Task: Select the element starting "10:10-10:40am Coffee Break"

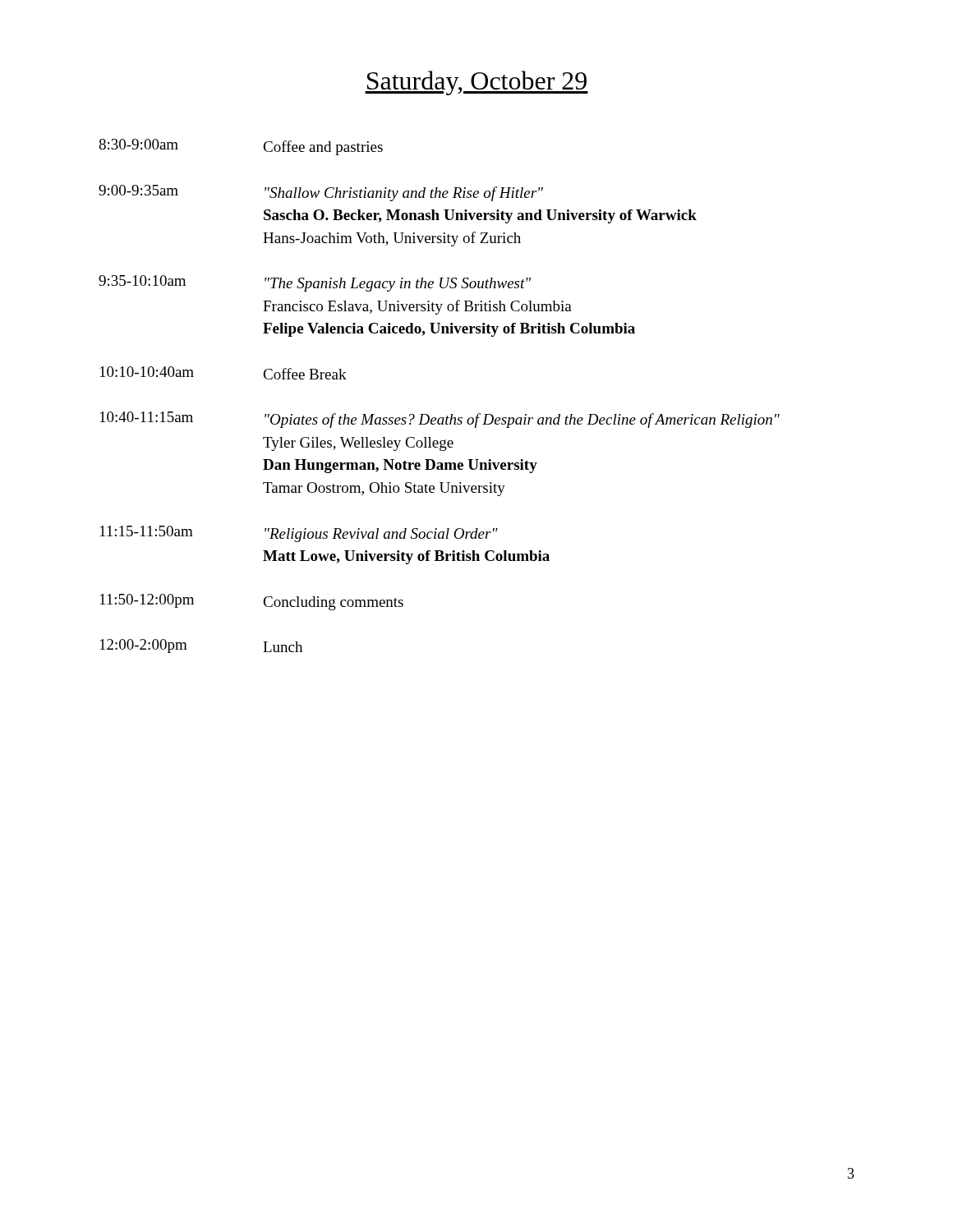Action: [x=143, y=372]
